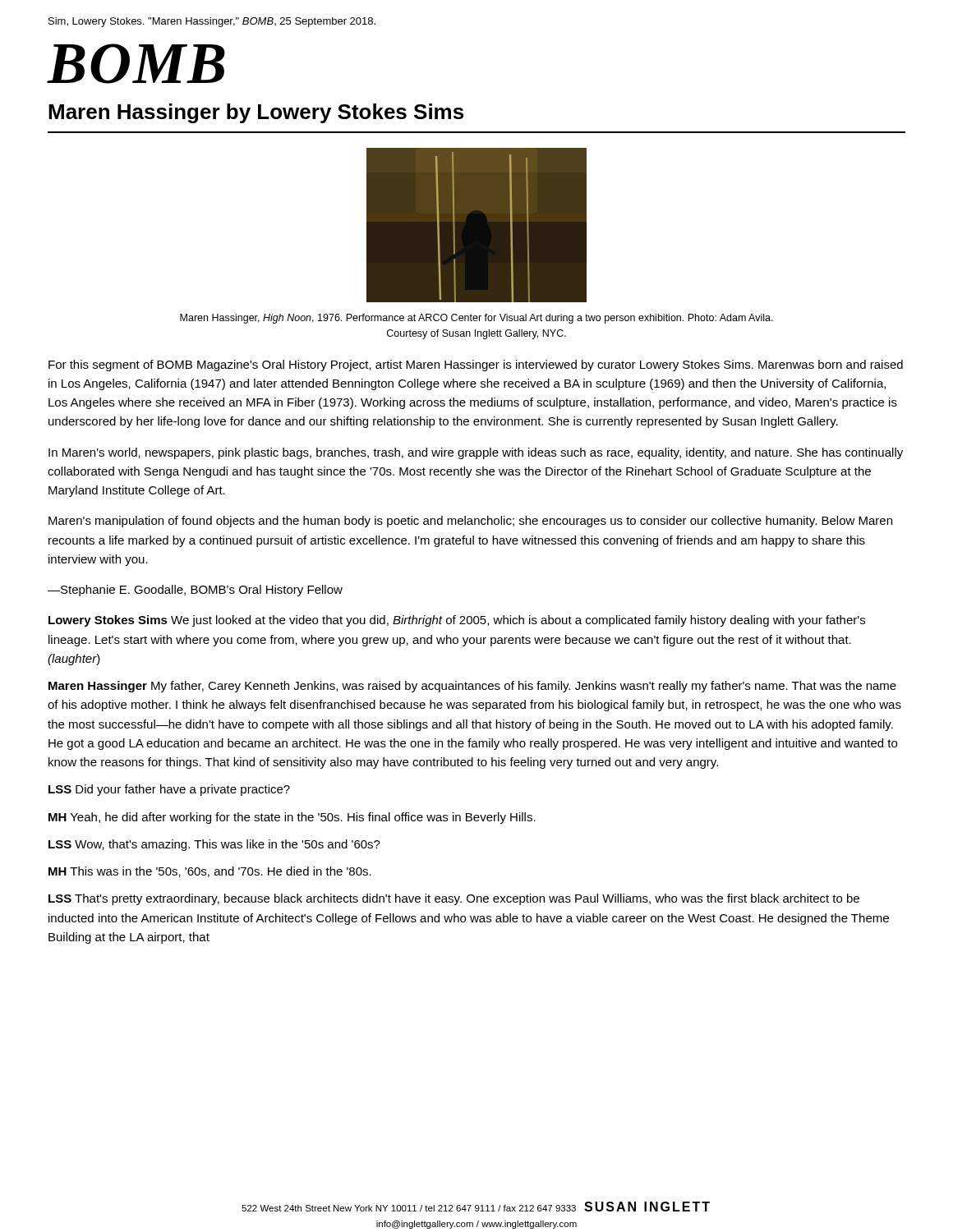Point to the block beginning "MH Yeah, he did after working for the"
This screenshot has height=1232, width=953.
click(292, 816)
